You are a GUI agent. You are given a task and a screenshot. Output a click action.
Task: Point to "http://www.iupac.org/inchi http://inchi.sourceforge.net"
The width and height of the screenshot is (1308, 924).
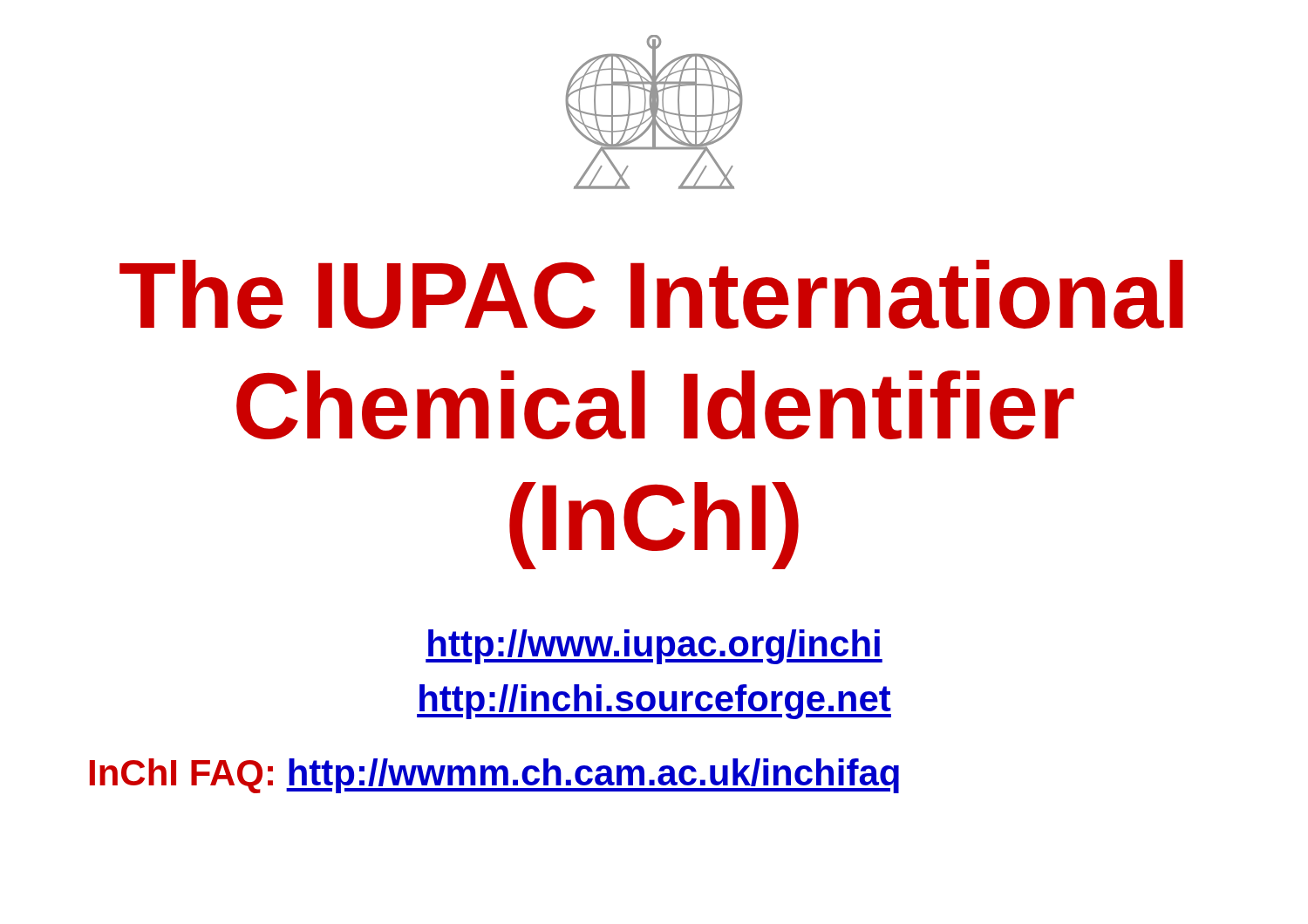click(654, 671)
